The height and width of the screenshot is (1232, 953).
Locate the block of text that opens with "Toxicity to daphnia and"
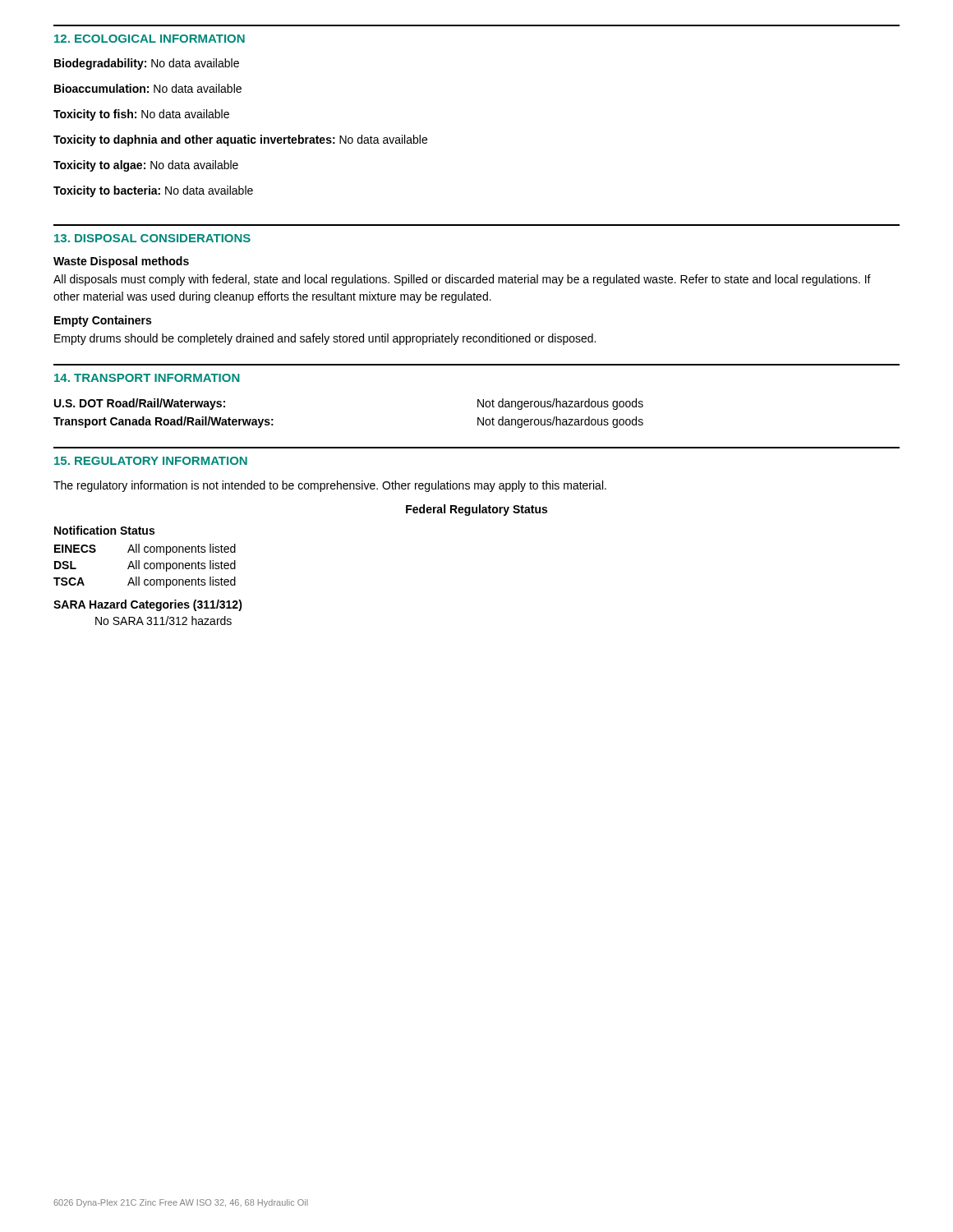coord(241,140)
